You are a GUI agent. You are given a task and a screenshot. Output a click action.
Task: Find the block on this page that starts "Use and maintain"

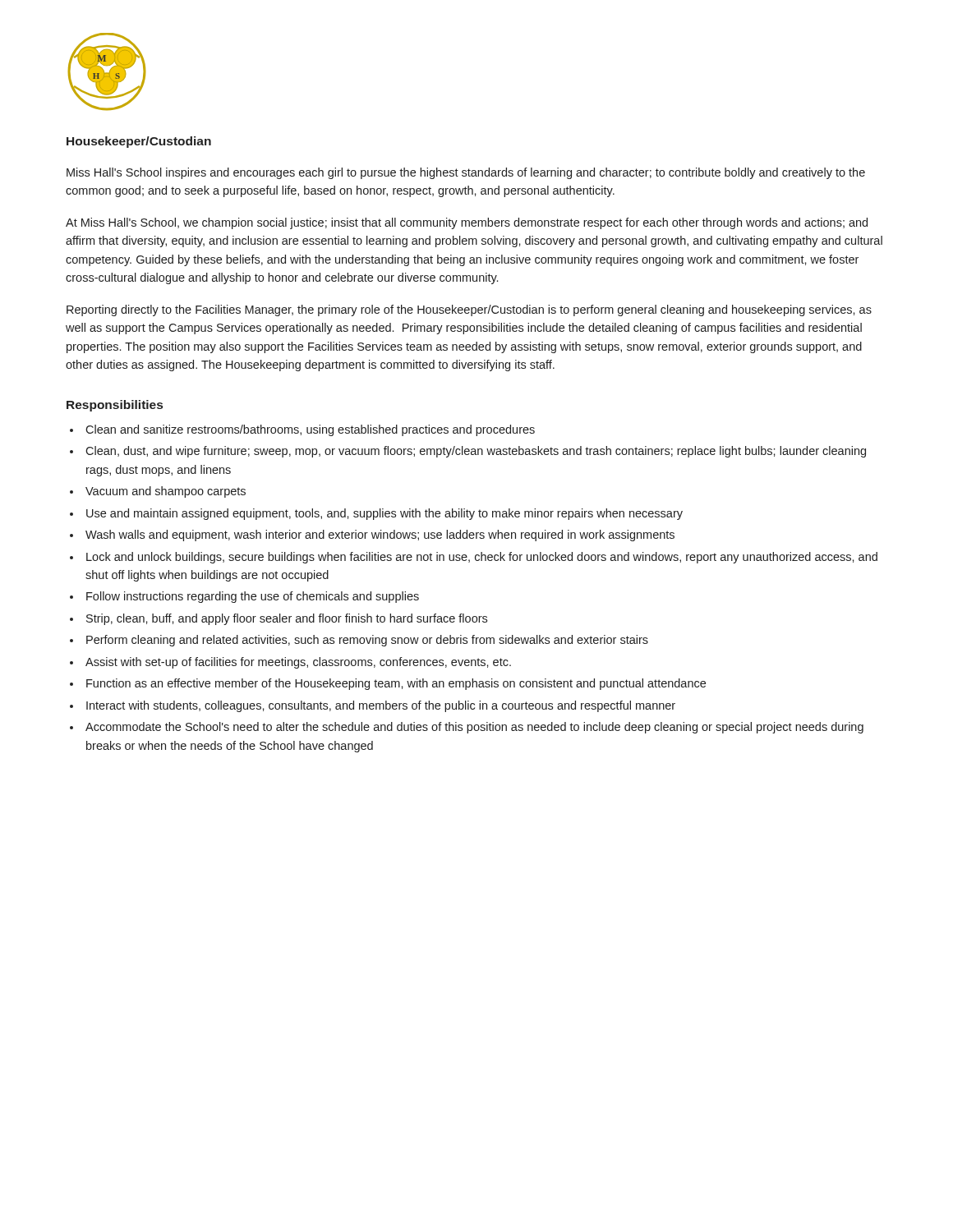click(x=384, y=513)
